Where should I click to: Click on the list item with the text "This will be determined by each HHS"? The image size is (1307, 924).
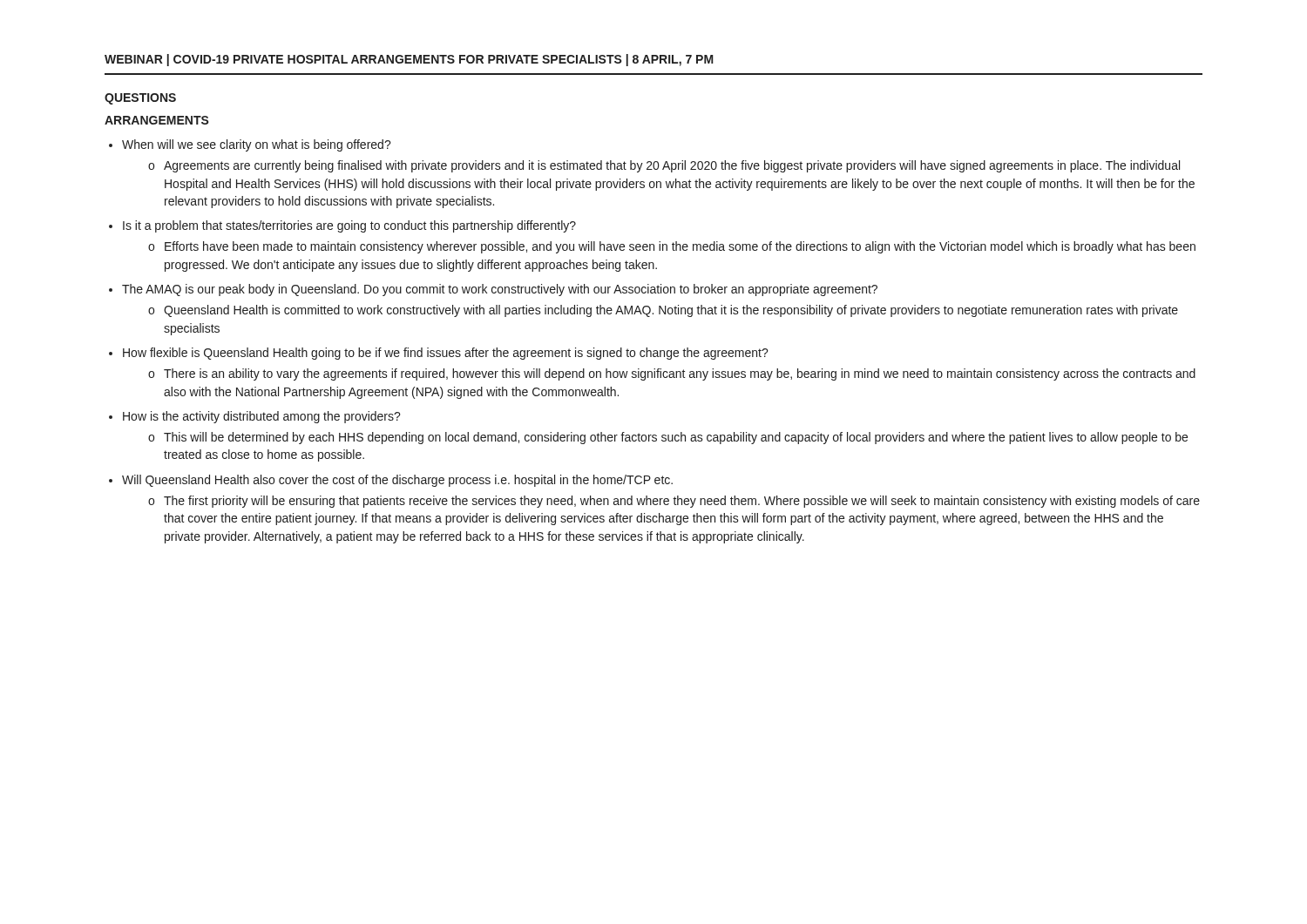676,446
